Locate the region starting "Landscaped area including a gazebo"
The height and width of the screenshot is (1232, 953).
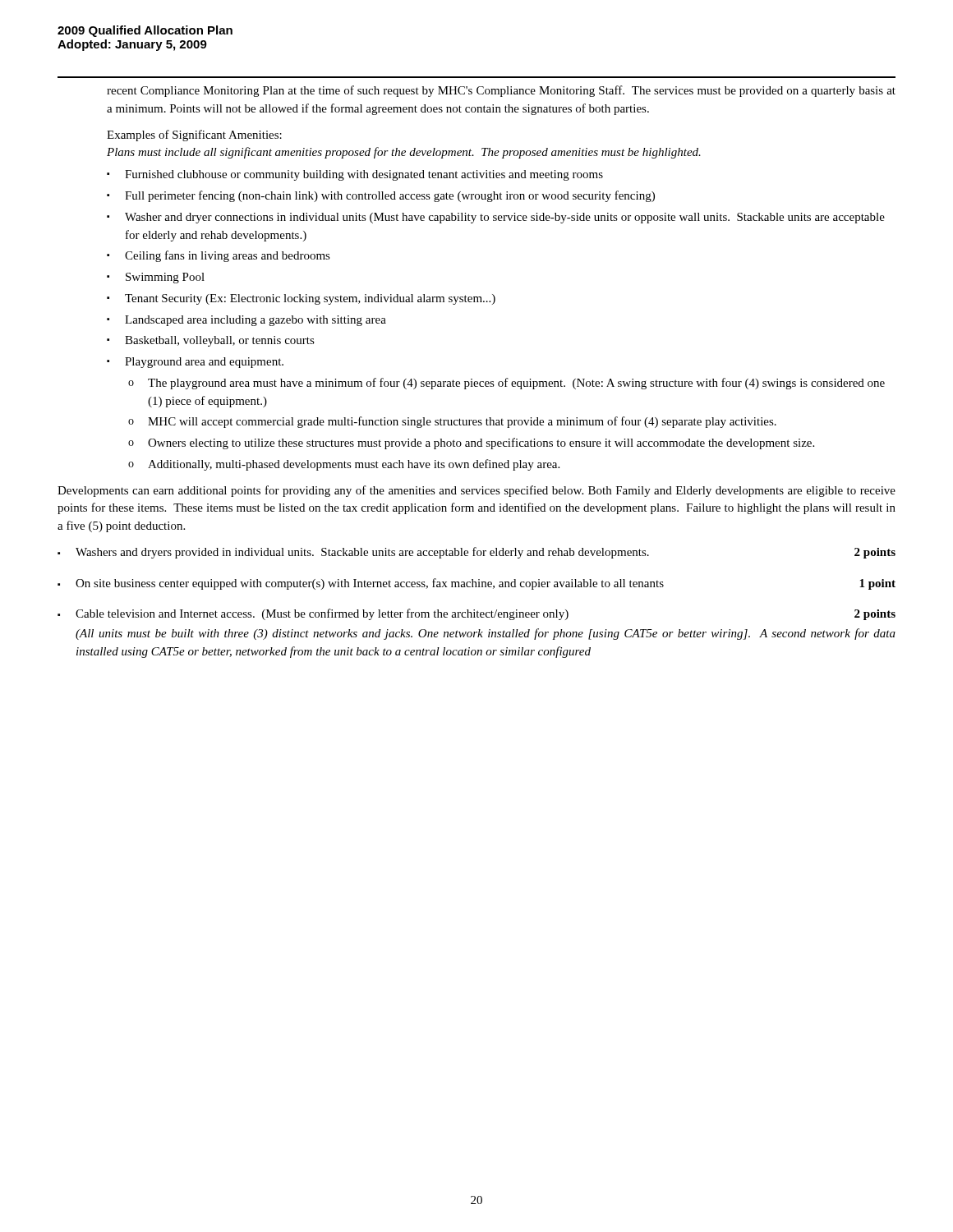(255, 319)
